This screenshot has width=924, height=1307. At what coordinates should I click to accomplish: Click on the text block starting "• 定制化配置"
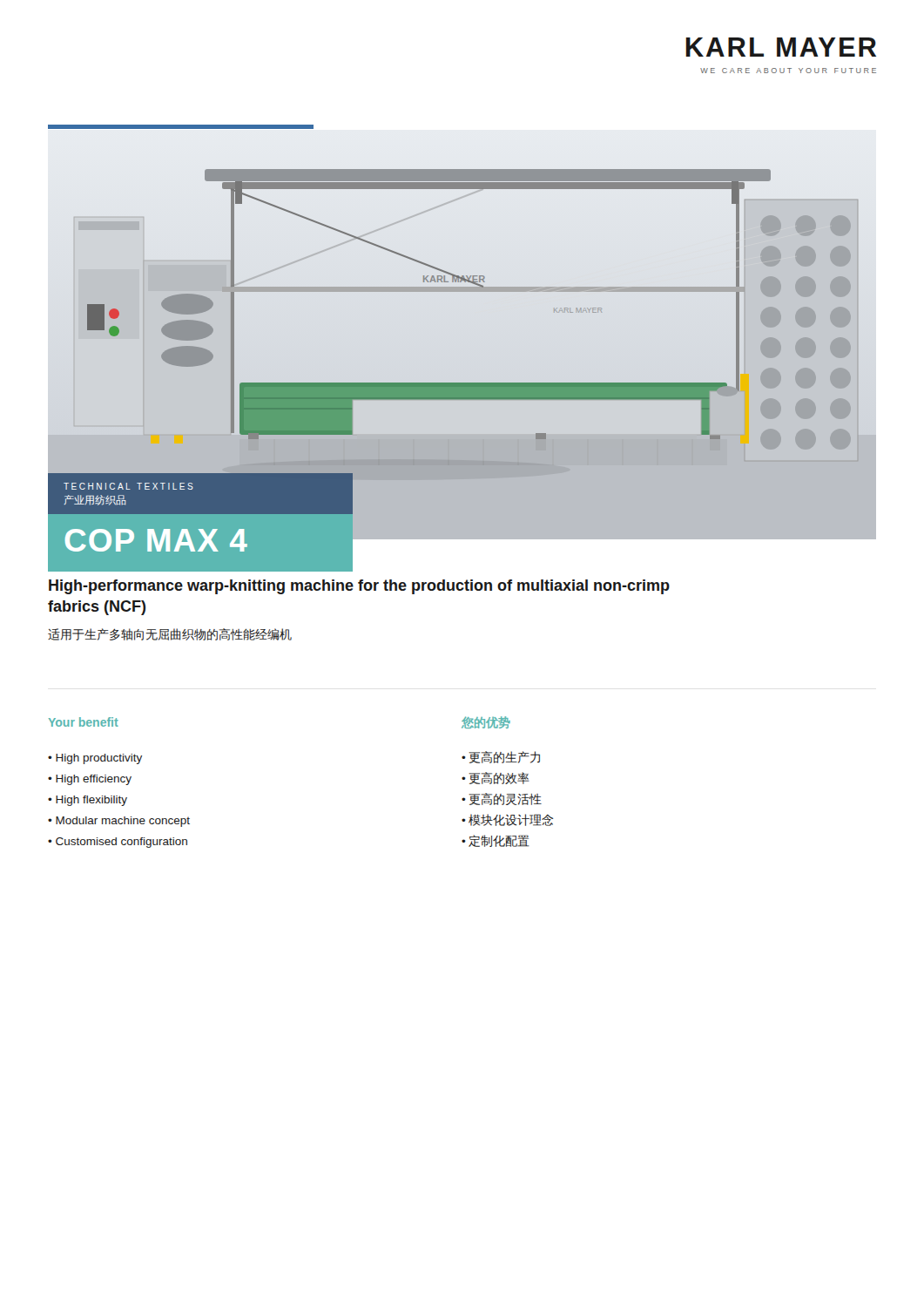[x=496, y=841]
